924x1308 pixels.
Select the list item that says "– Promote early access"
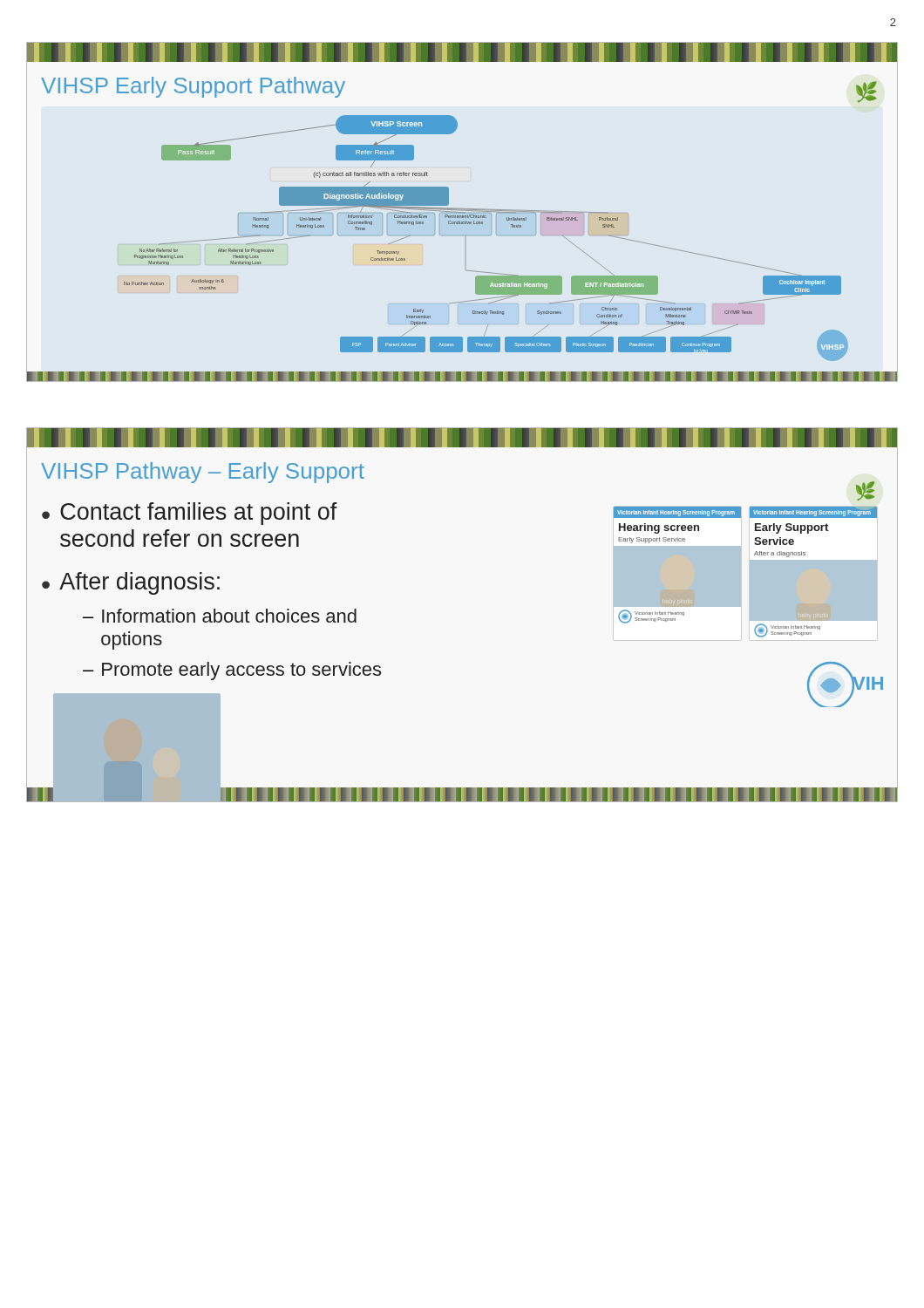(x=232, y=670)
